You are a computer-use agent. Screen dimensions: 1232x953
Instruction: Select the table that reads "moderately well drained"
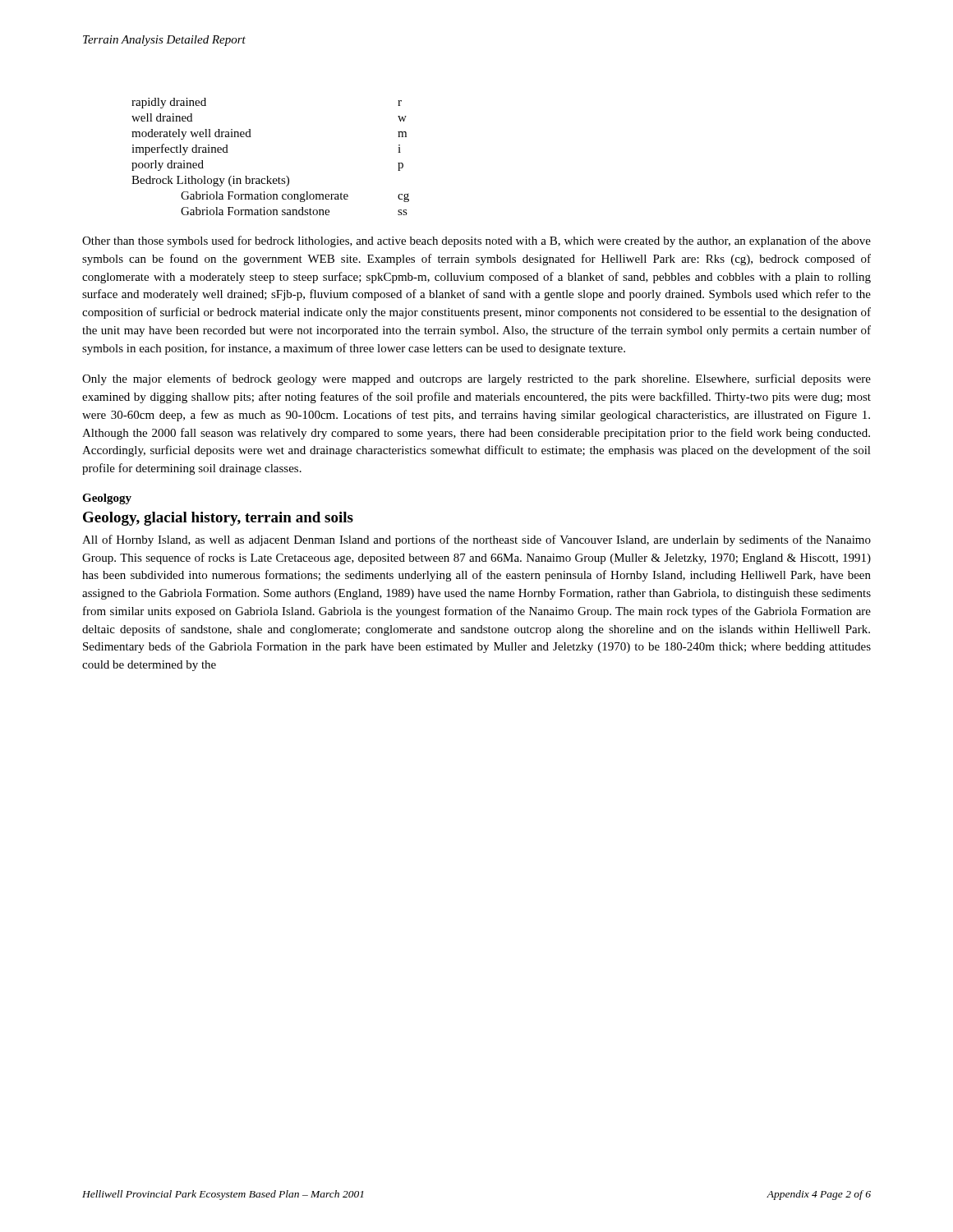pos(476,157)
